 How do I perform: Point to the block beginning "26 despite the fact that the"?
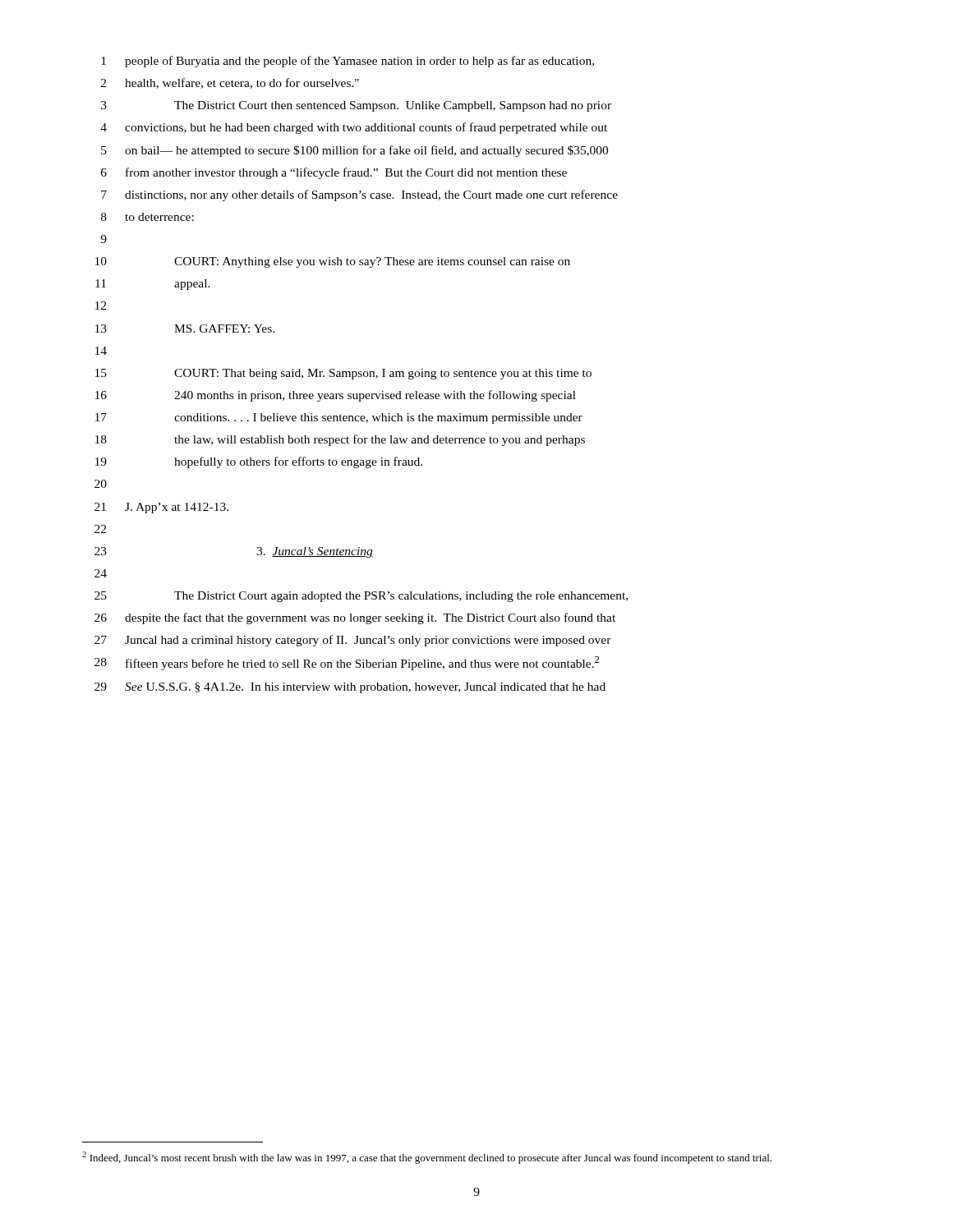[x=476, y=617]
